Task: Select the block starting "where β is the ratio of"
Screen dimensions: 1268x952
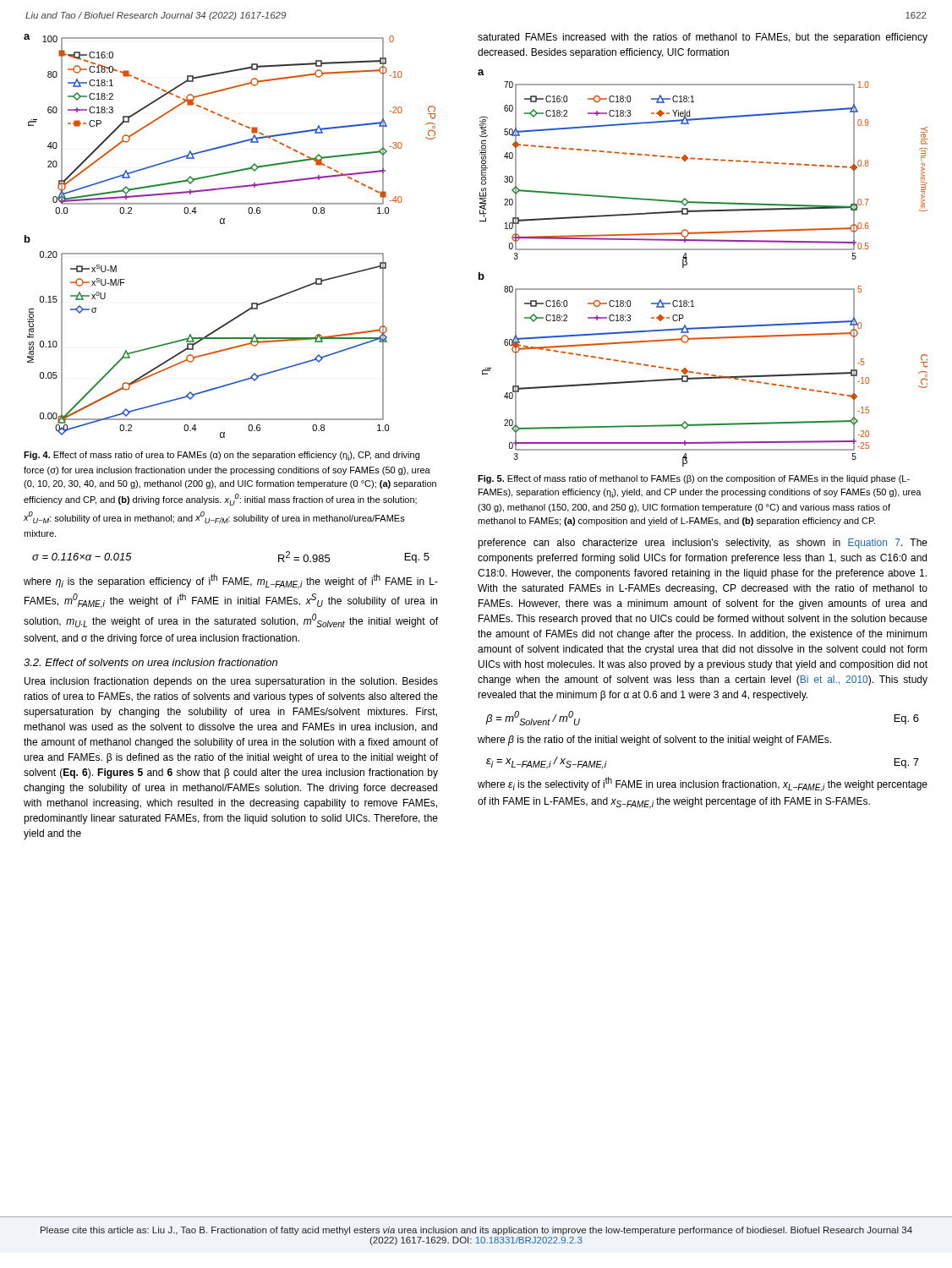Action: click(655, 740)
